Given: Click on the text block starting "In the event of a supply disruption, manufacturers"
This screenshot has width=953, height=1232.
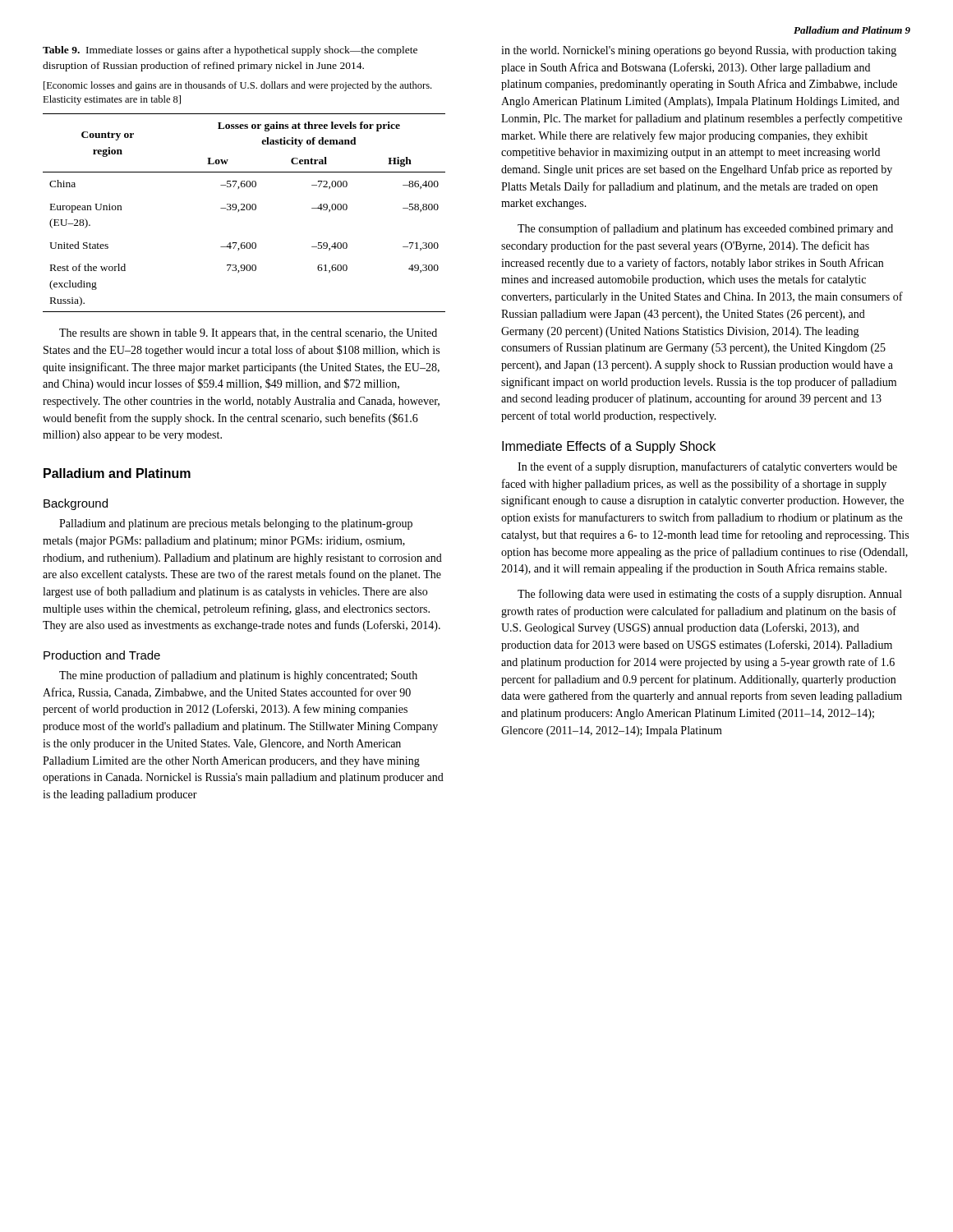Looking at the screenshot, I should click(705, 518).
